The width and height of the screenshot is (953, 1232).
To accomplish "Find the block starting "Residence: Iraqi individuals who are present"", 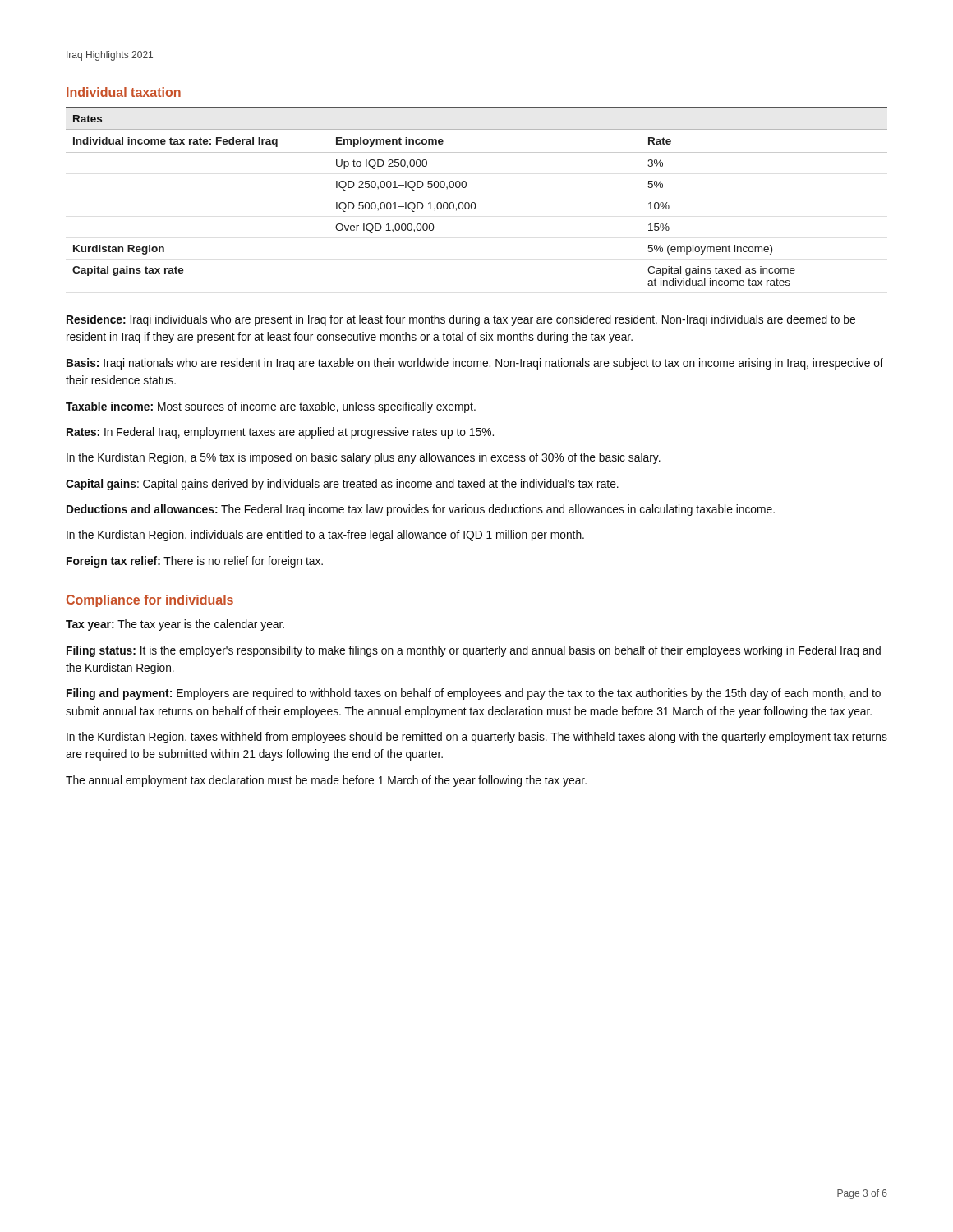I will (x=461, y=329).
